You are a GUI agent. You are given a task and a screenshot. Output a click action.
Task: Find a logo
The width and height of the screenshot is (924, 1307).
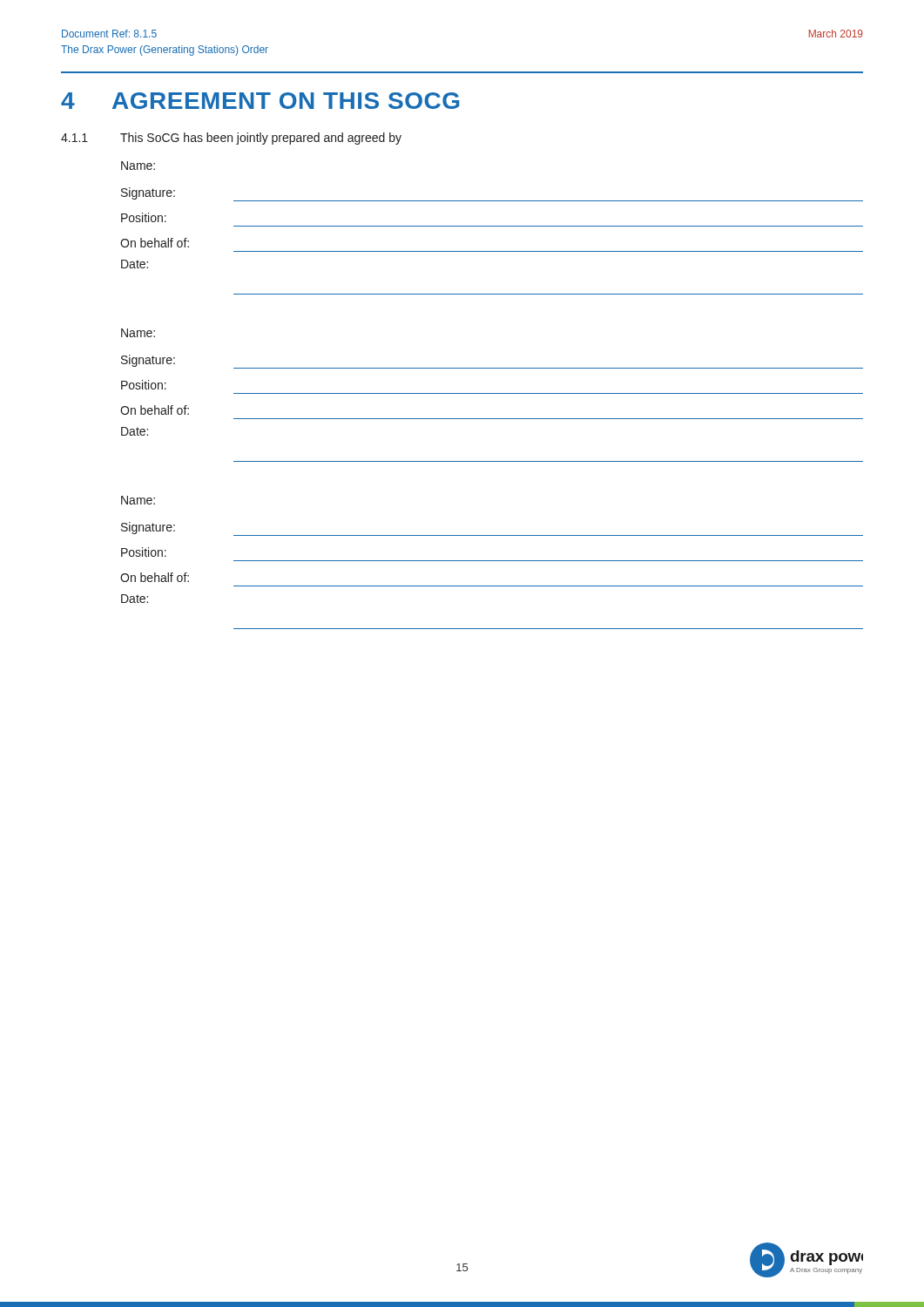click(806, 1260)
